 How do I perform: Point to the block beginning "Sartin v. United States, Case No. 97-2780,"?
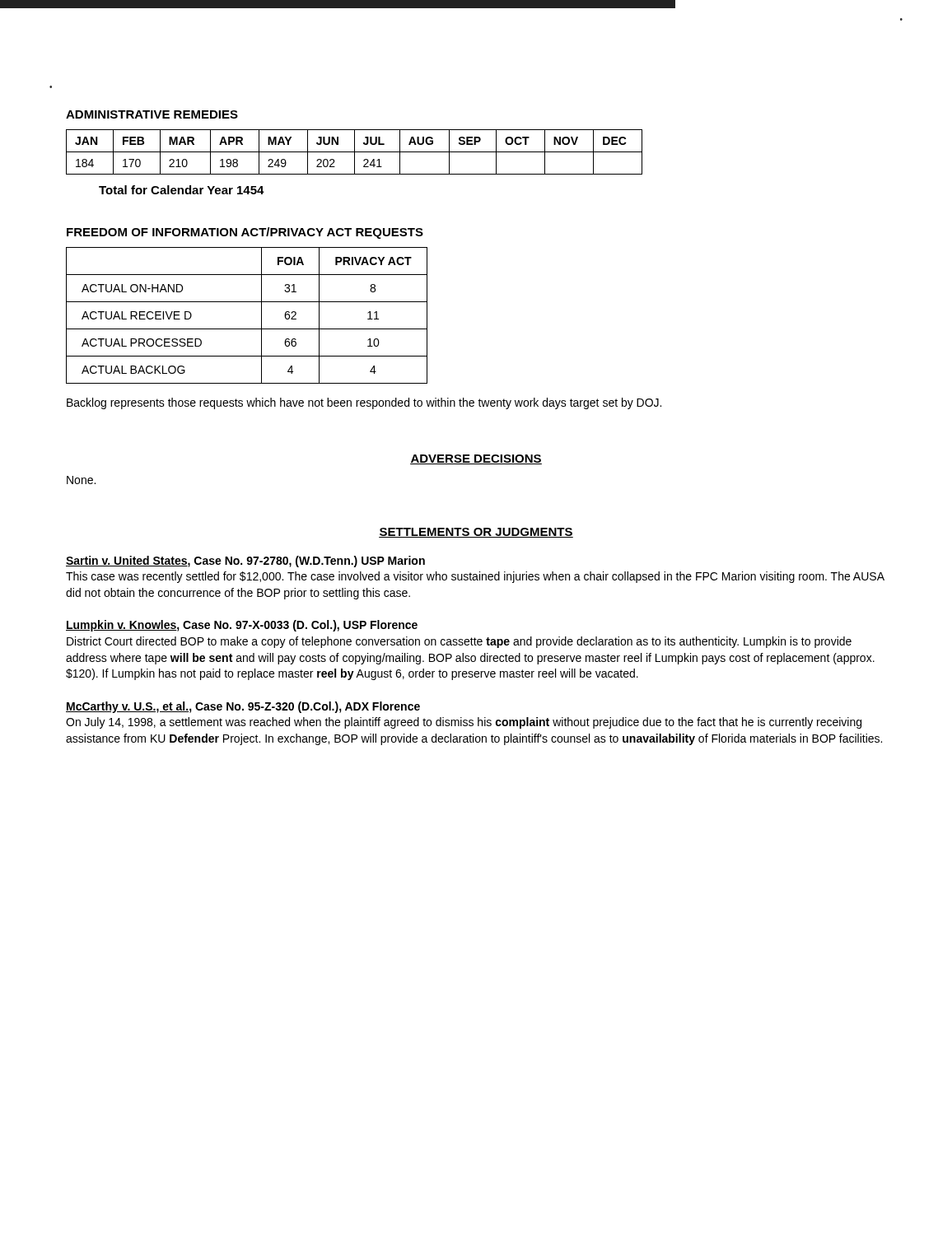(475, 576)
